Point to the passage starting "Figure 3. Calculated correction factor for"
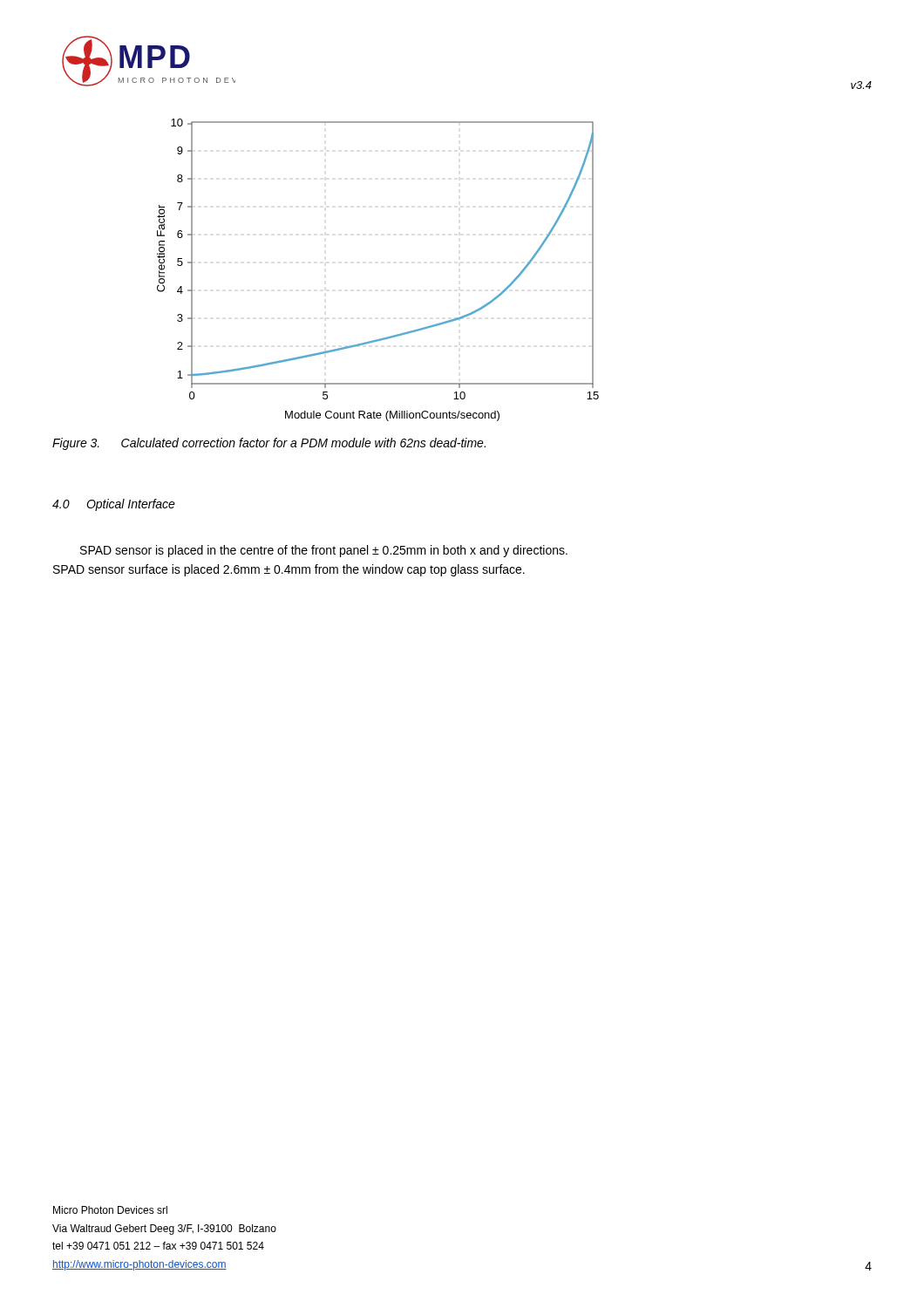924x1308 pixels. pos(445,443)
